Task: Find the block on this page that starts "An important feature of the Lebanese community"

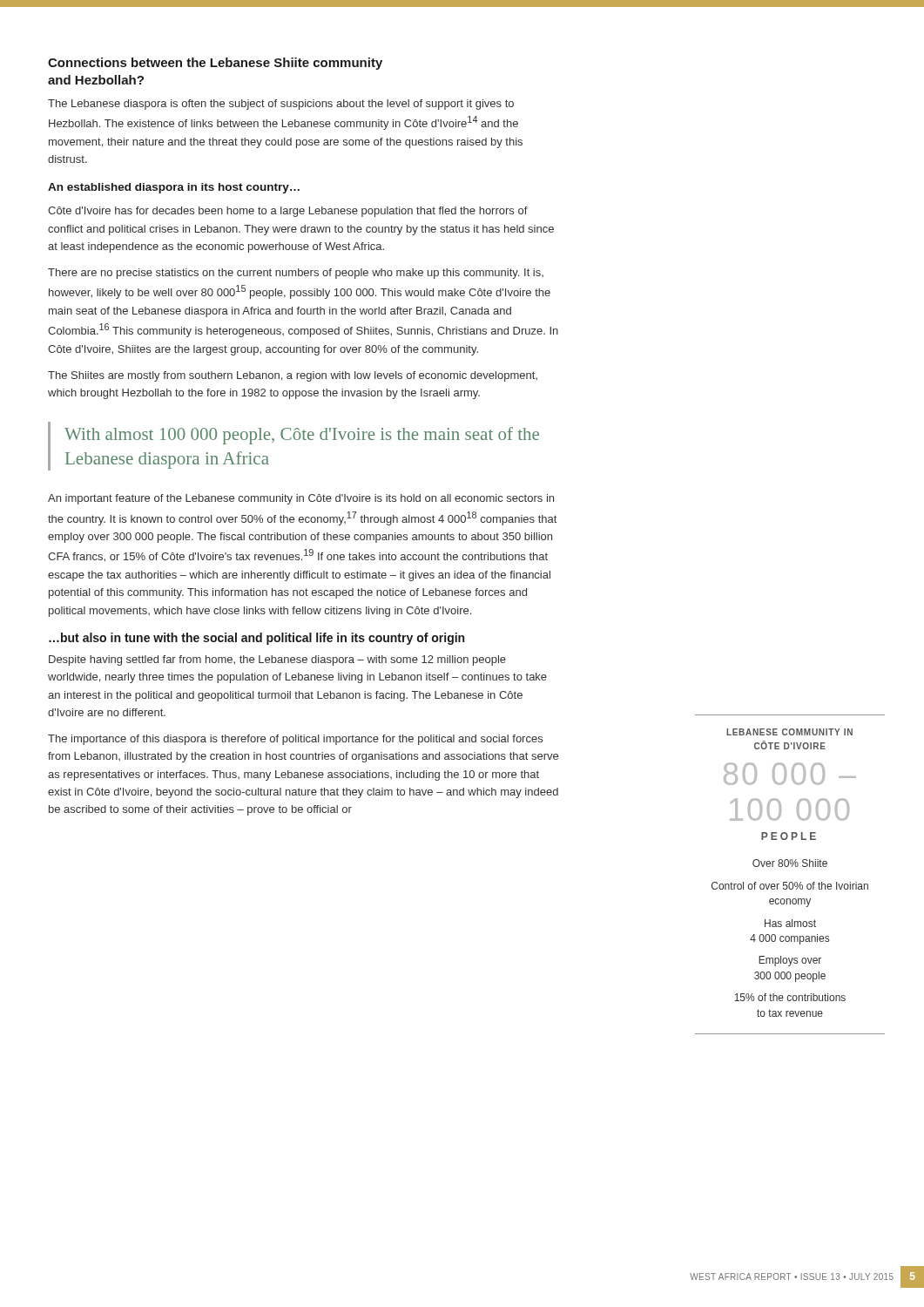Action: [302, 554]
